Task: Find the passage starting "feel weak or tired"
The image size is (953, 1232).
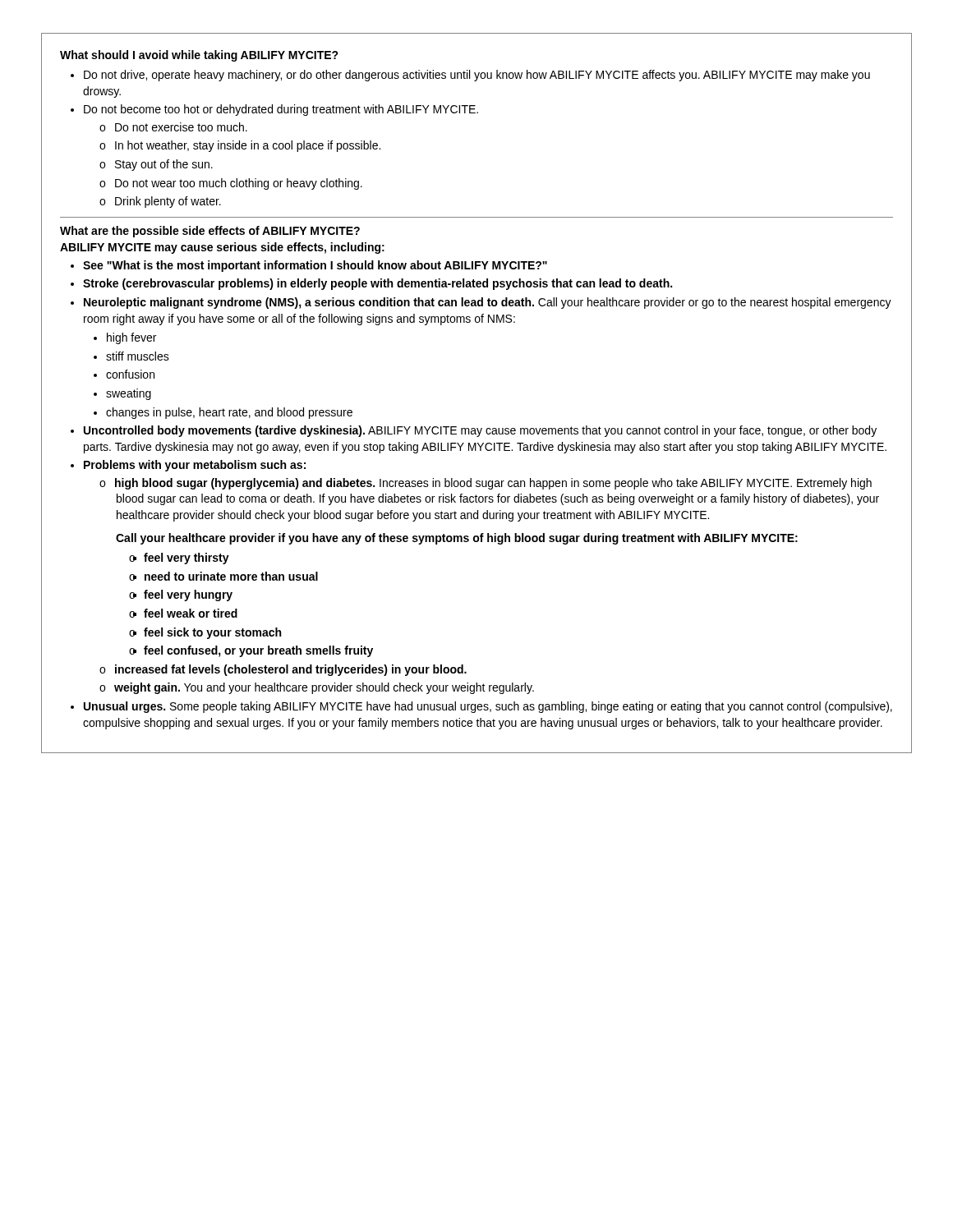Action: click(192, 614)
